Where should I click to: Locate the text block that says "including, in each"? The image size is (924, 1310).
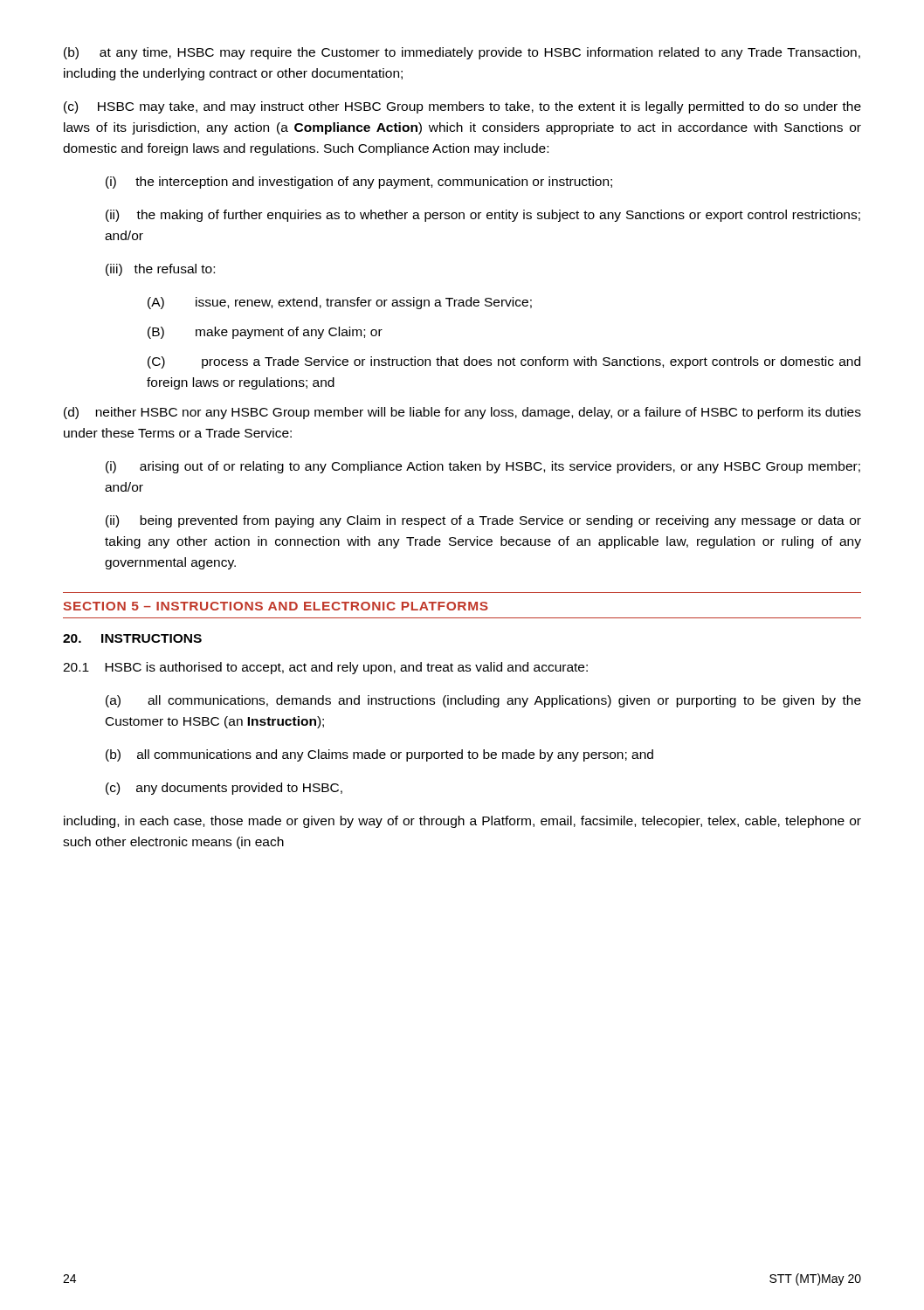click(462, 831)
